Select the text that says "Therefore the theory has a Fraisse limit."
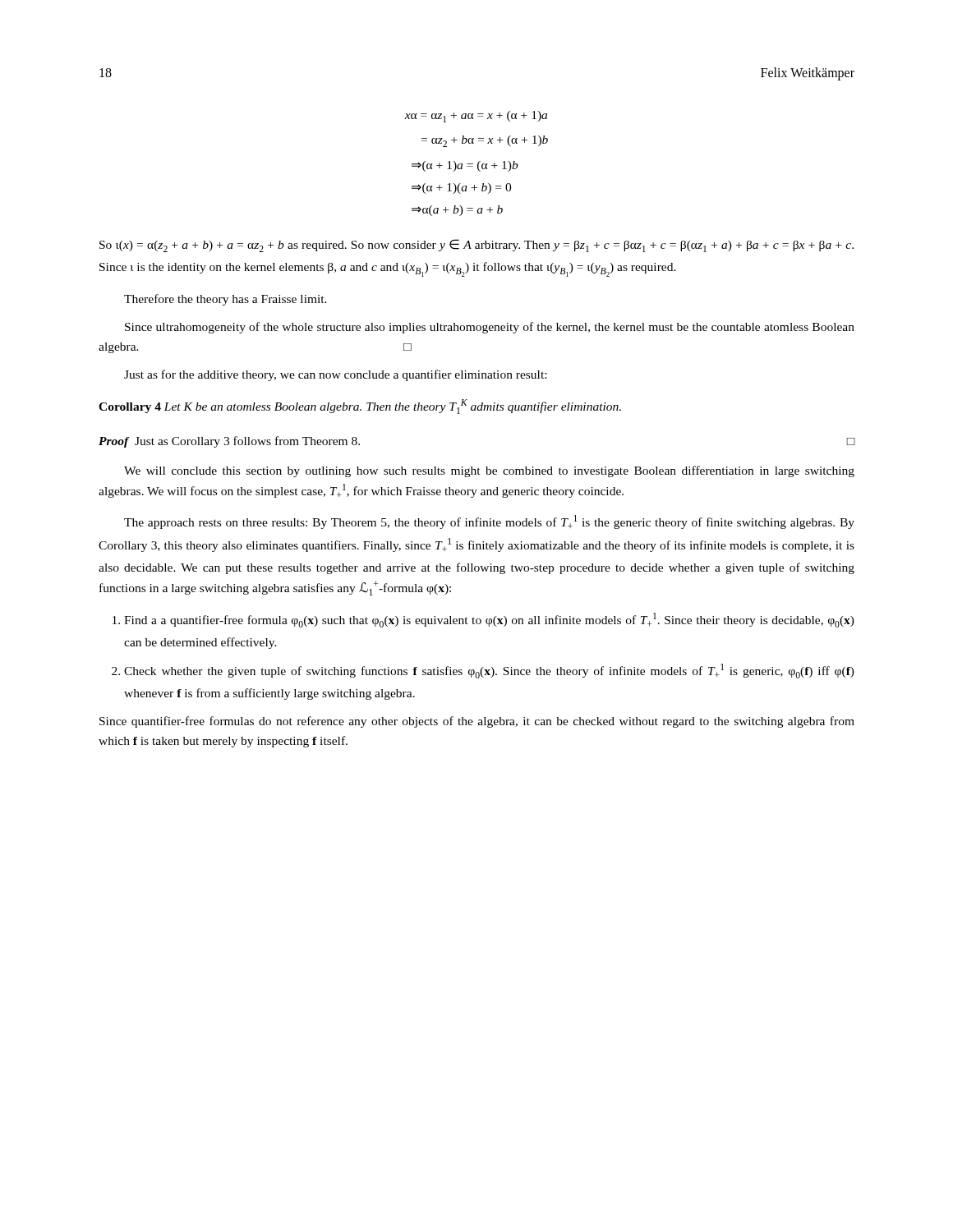 [226, 300]
